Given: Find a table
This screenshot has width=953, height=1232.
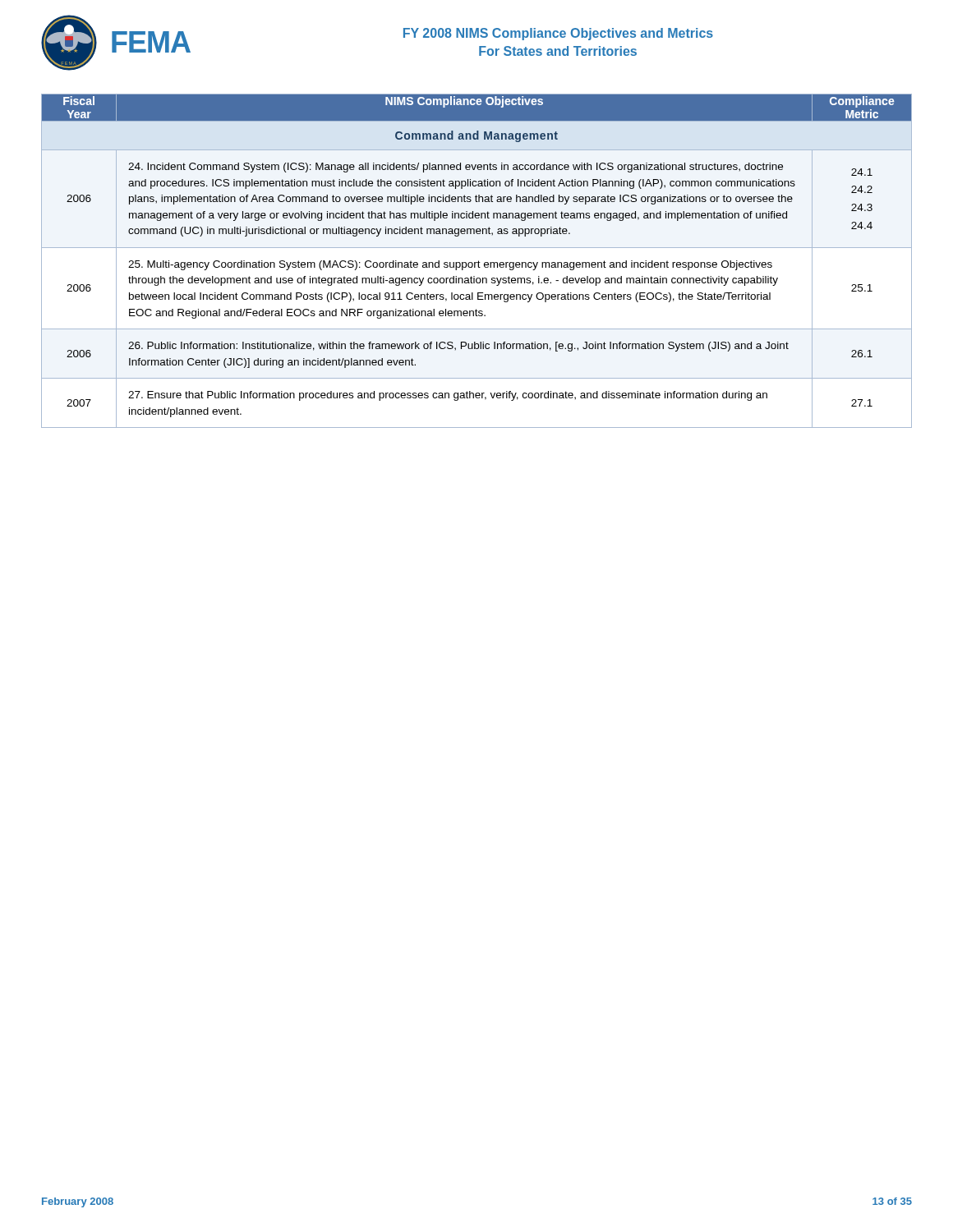Looking at the screenshot, I should coord(476,253).
